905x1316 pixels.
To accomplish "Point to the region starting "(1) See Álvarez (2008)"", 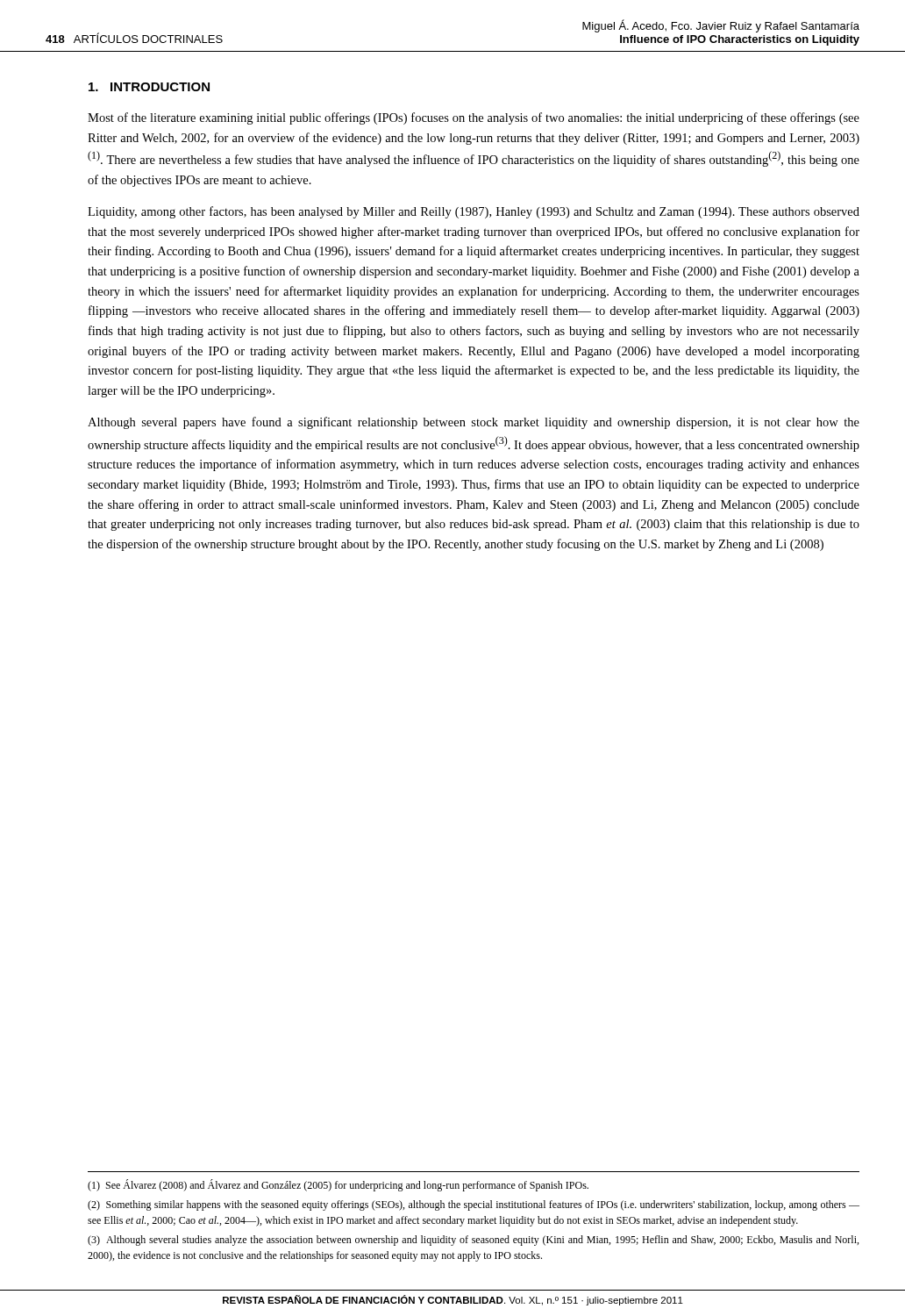I will tap(338, 1185).
